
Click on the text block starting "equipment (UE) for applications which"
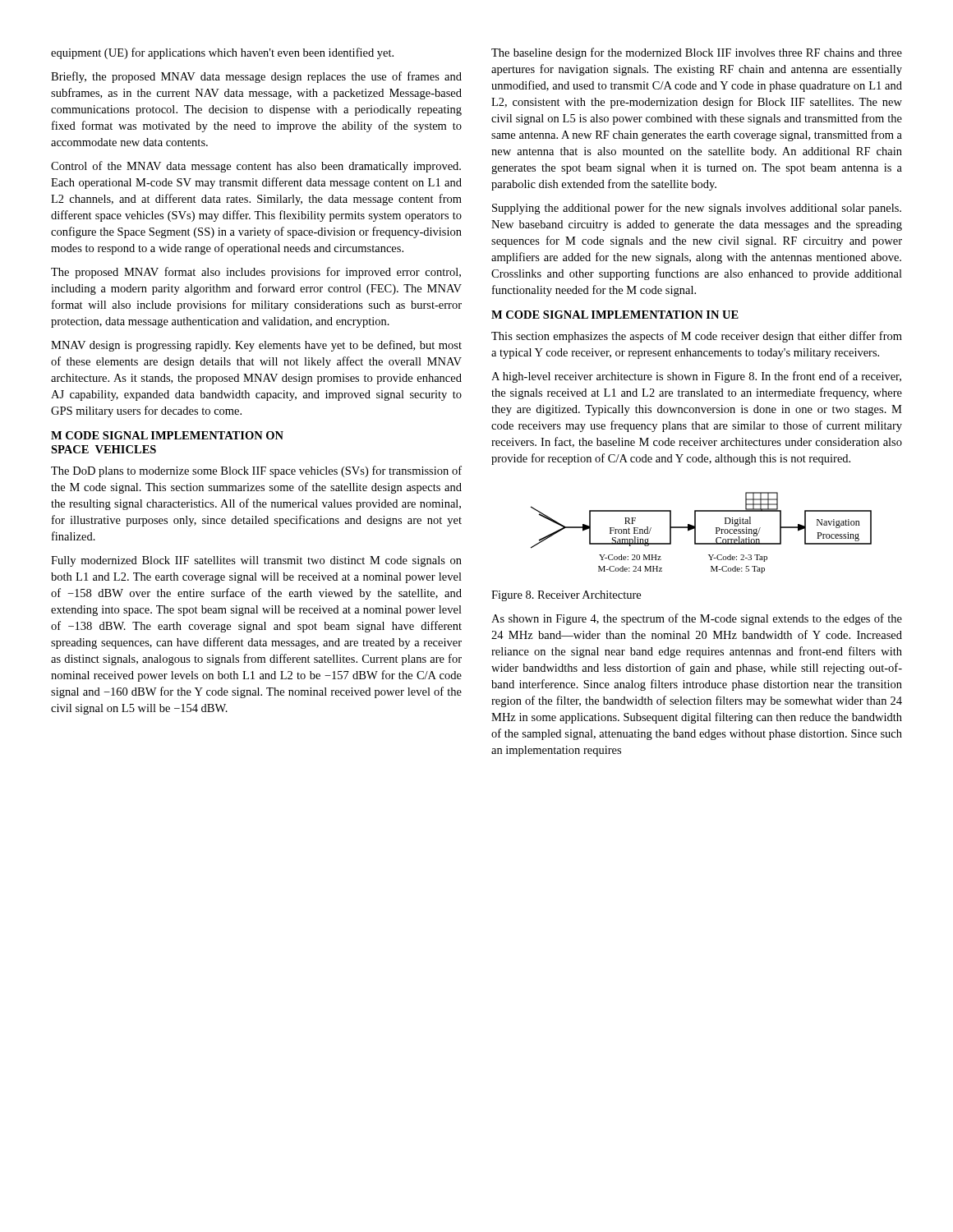click(x=256, y=232)
